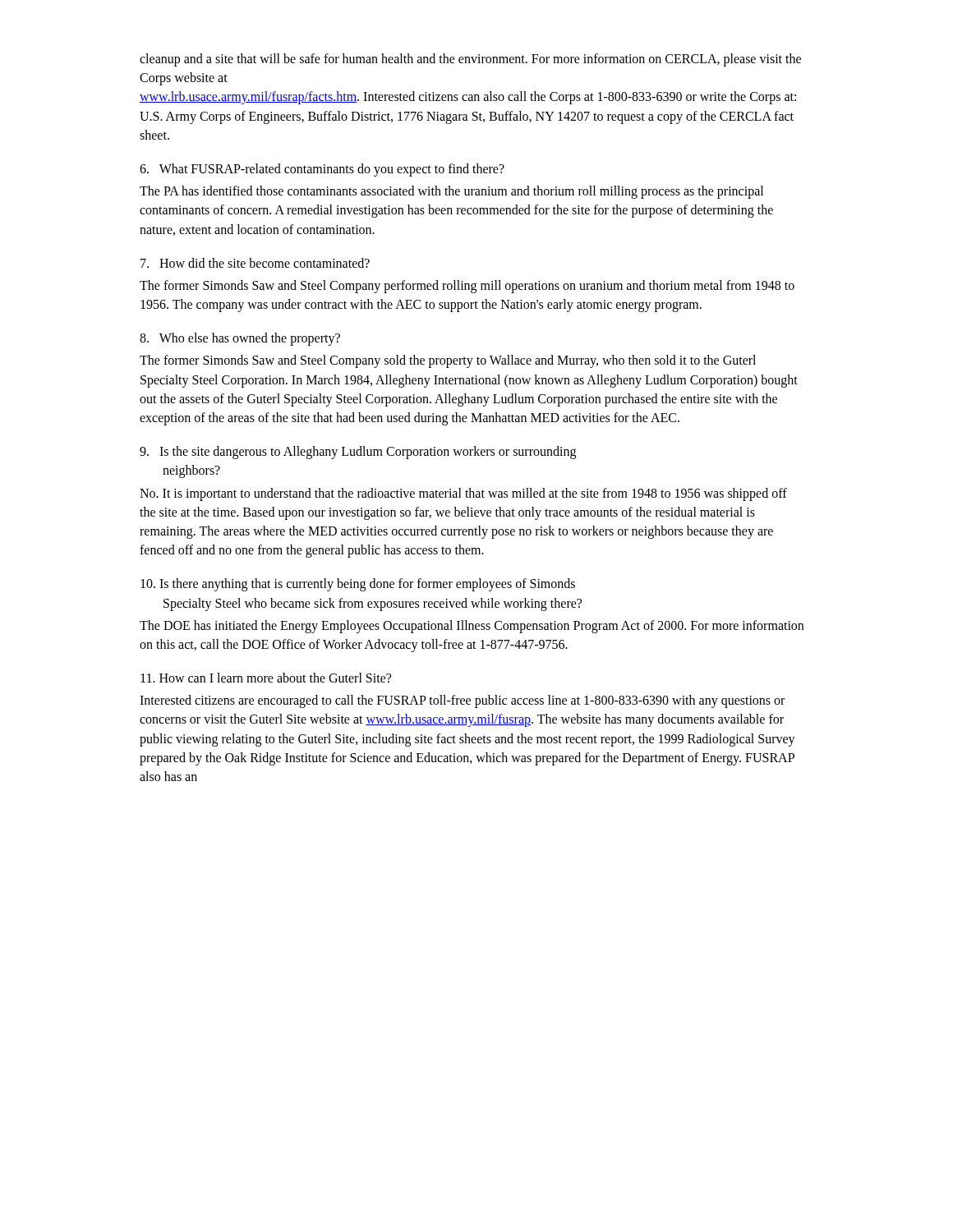Click the passage that begins "6. What FUSRAP-related contaminants do you expect"
The image size is (953, 1232).
(472, 198)
